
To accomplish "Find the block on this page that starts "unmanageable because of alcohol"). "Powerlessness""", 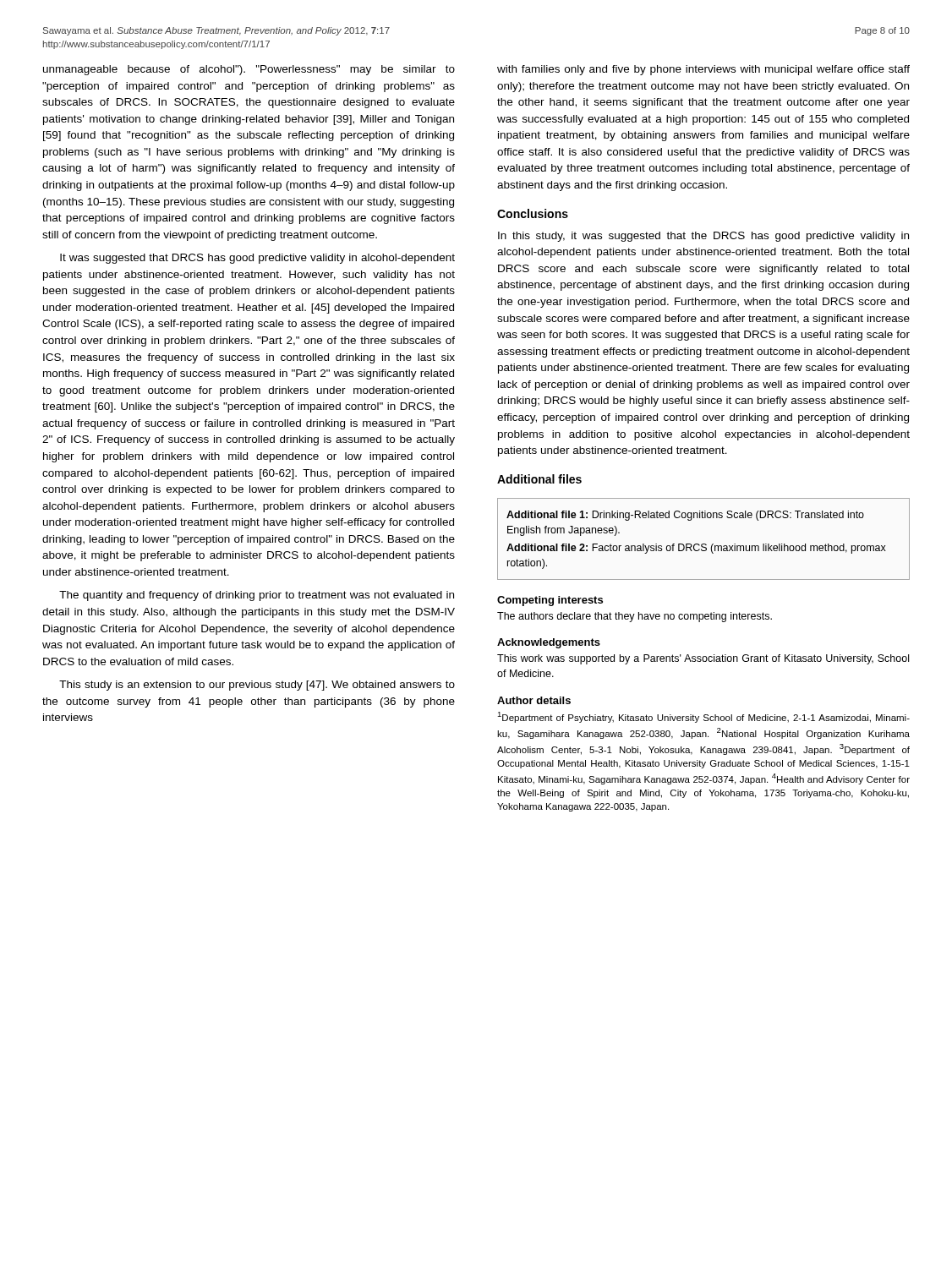I will [x=249, y=152].
